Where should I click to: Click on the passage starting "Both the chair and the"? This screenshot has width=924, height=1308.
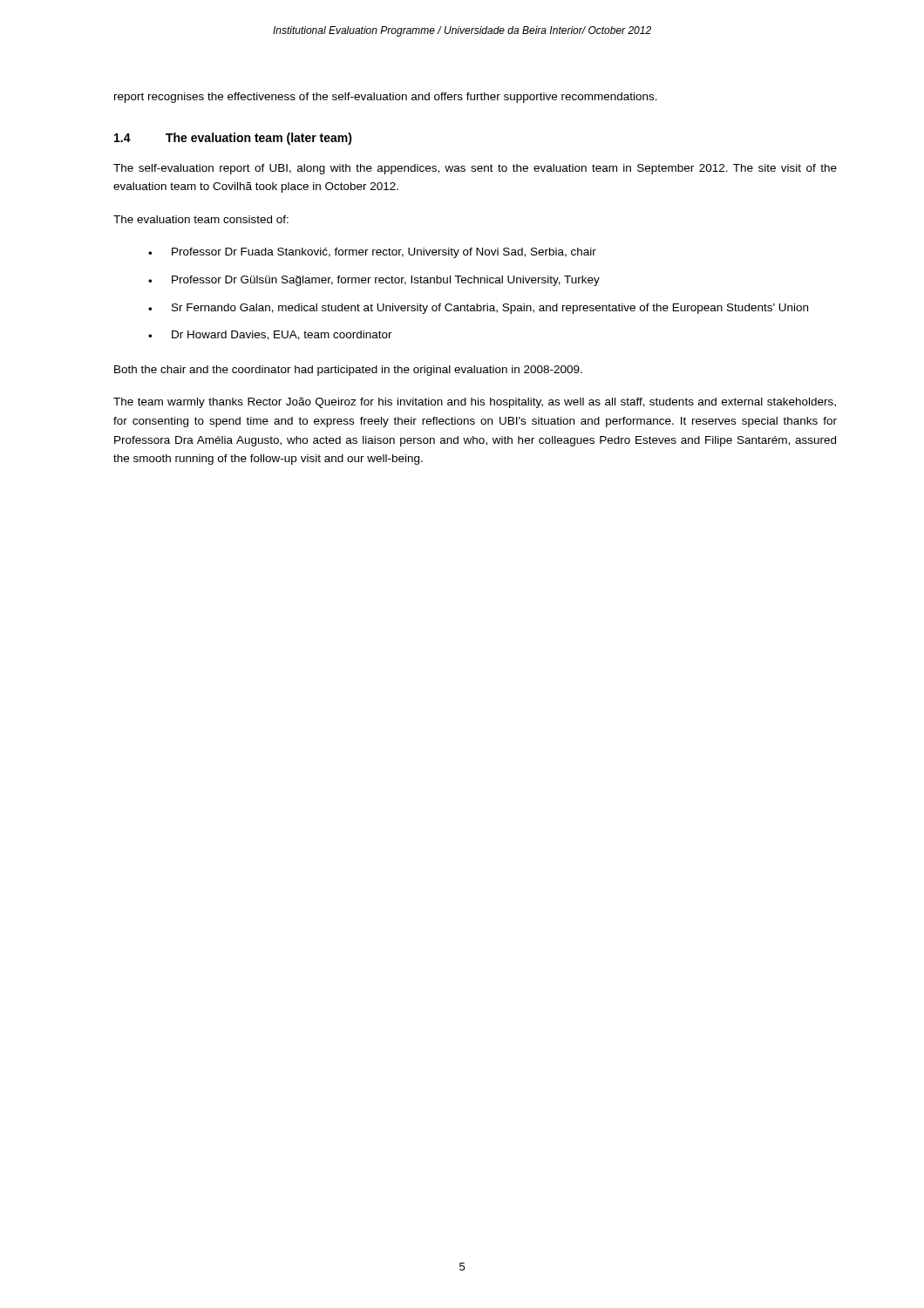point(348,369)
